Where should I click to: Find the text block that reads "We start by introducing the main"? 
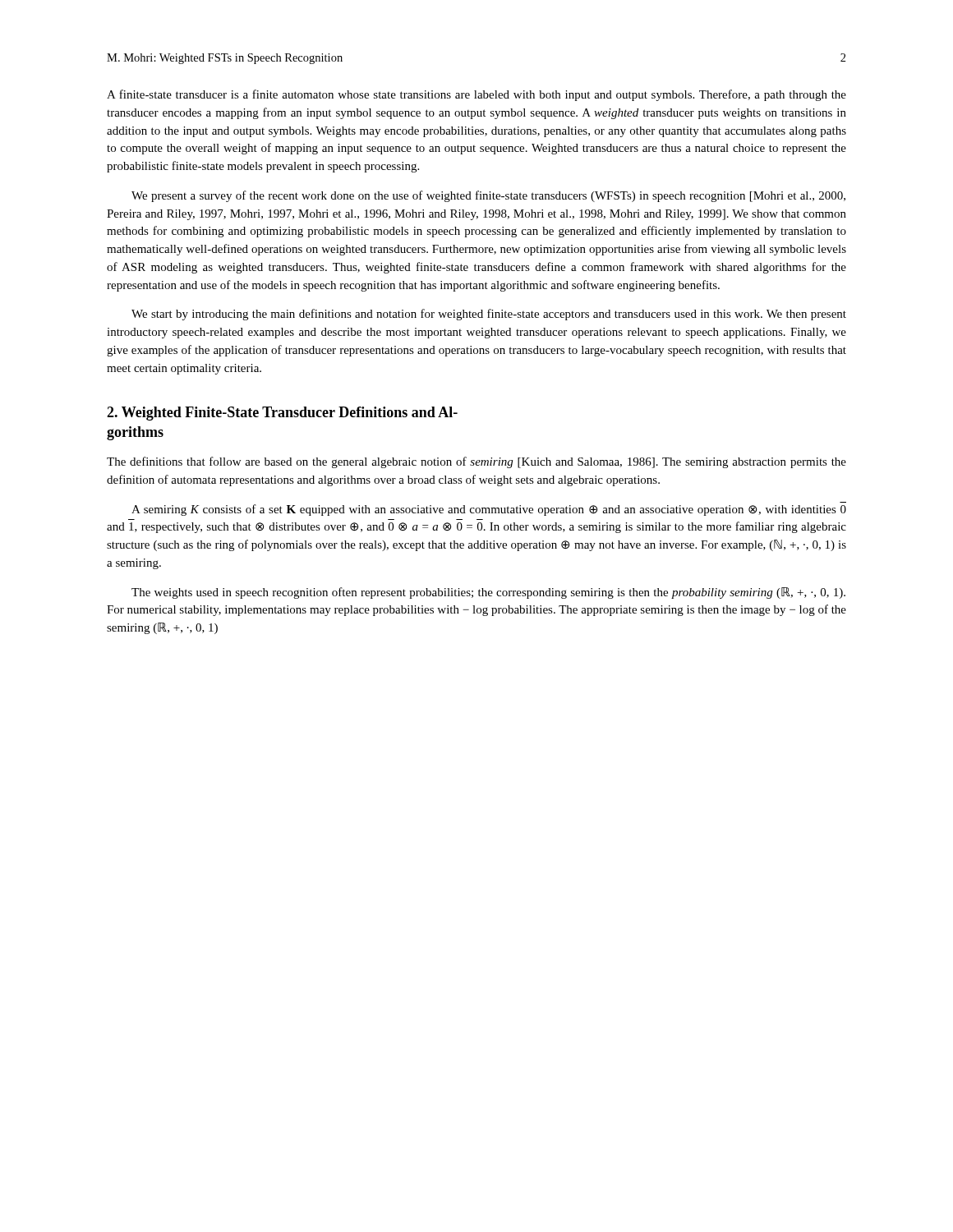[x=476, y=342]
